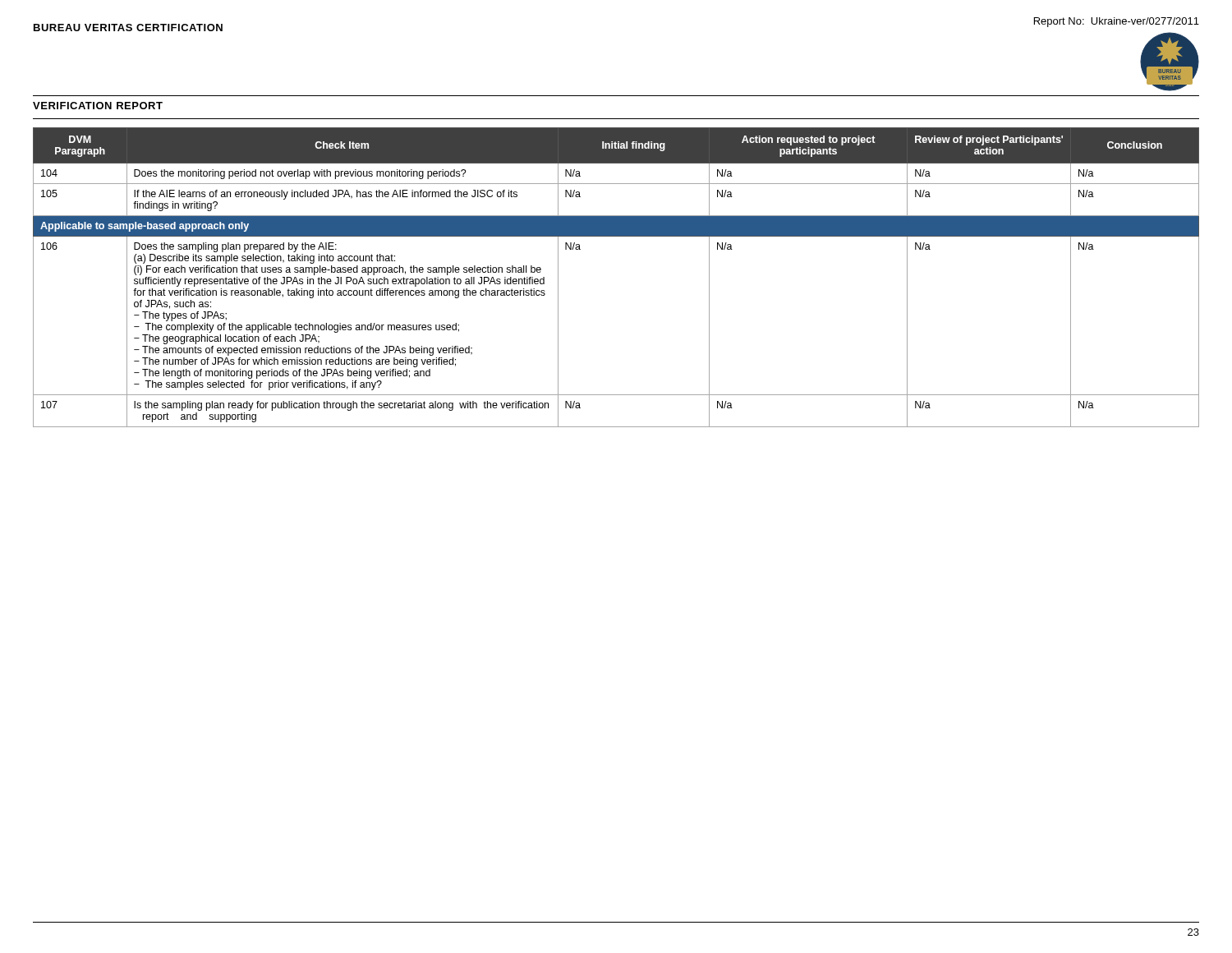Viewport: 1232px width, 953px height.
Task: Find the table
Action: (616, 277)
